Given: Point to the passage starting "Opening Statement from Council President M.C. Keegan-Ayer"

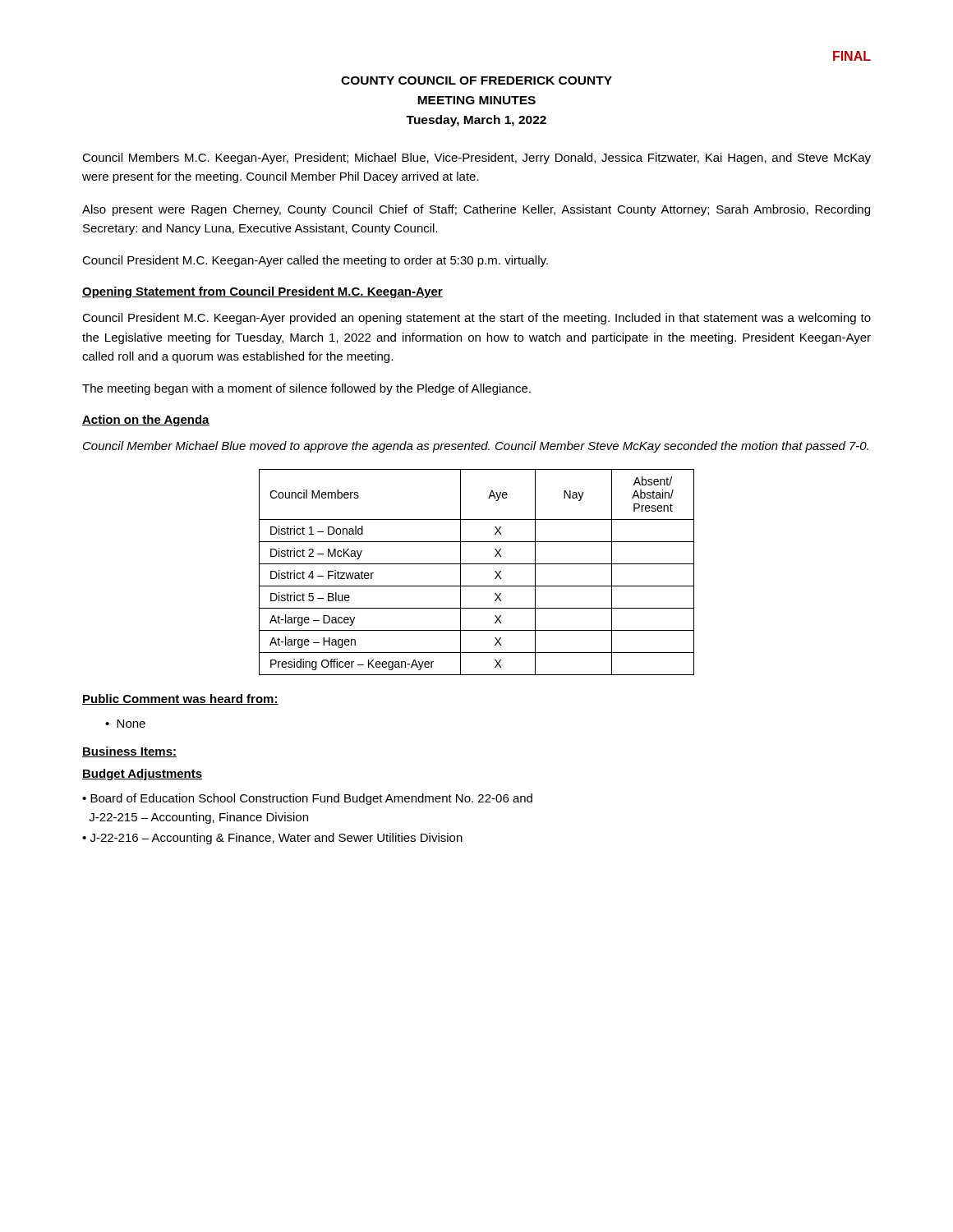Looking at the screenshot, I should 262,291.
